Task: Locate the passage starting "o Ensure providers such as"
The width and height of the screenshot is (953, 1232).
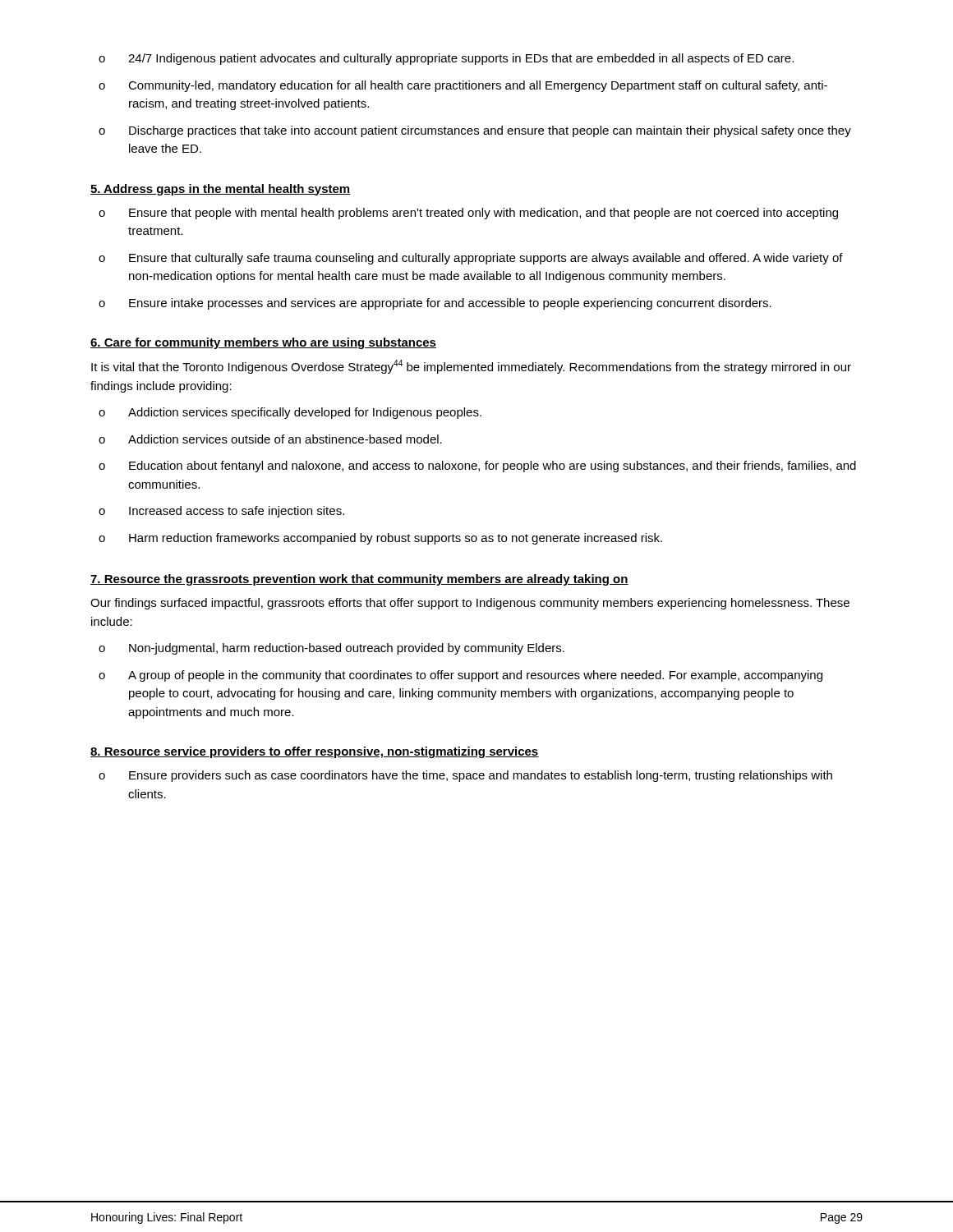Action: point(476,785)
